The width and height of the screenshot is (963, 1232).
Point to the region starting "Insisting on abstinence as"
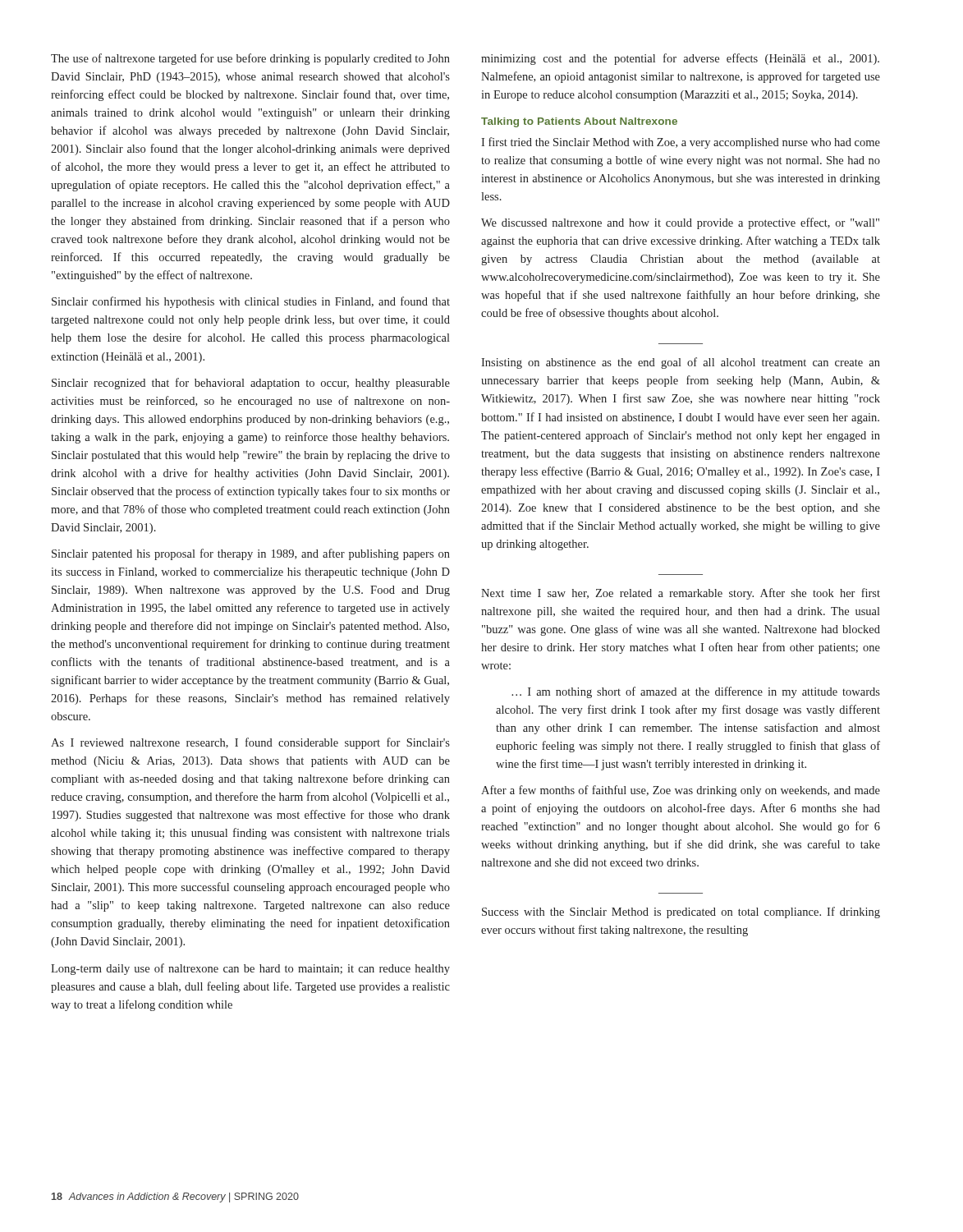[x=681, y=453]
